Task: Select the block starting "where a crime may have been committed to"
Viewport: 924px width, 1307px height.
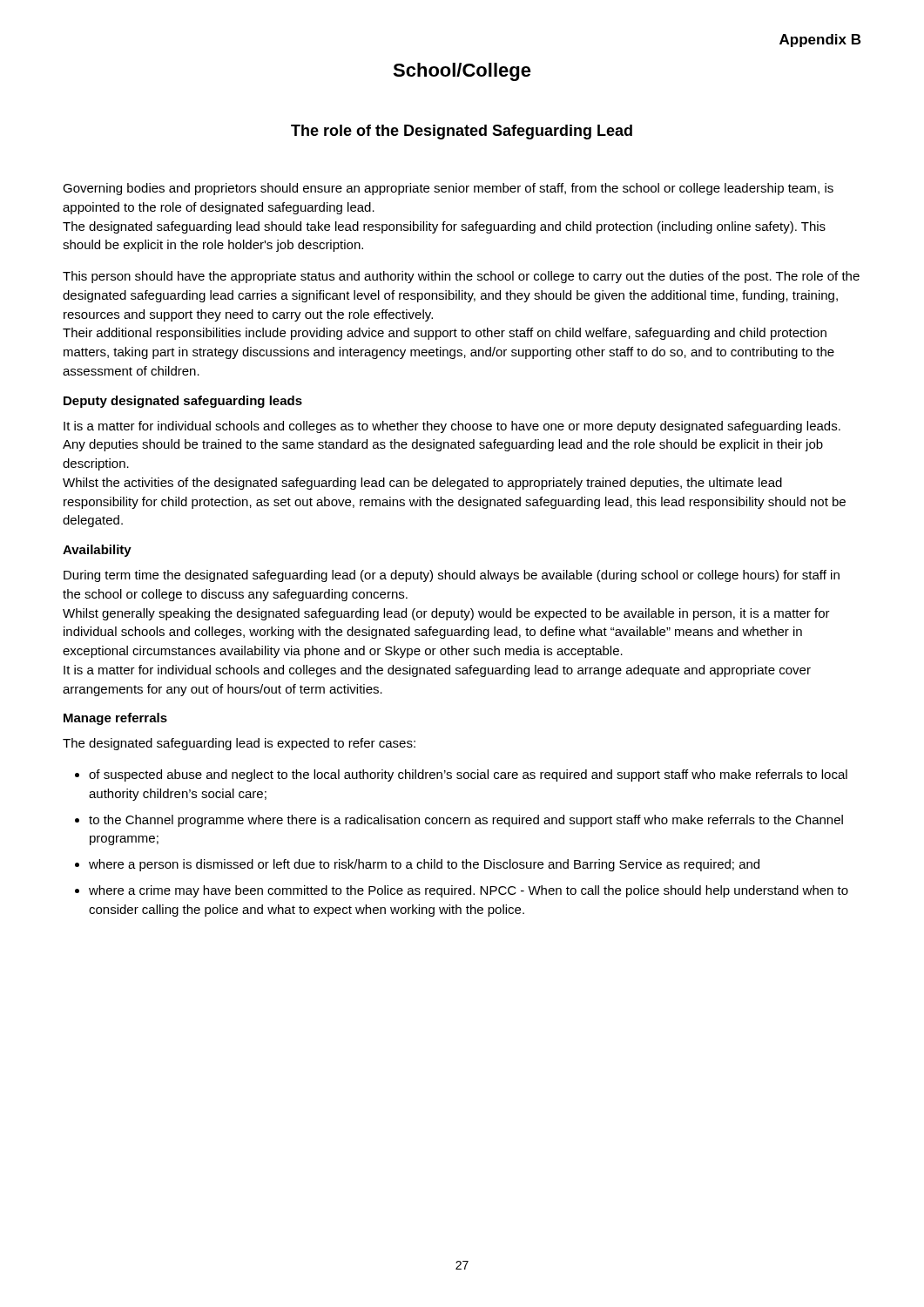Action: click(x=469, y=899)
